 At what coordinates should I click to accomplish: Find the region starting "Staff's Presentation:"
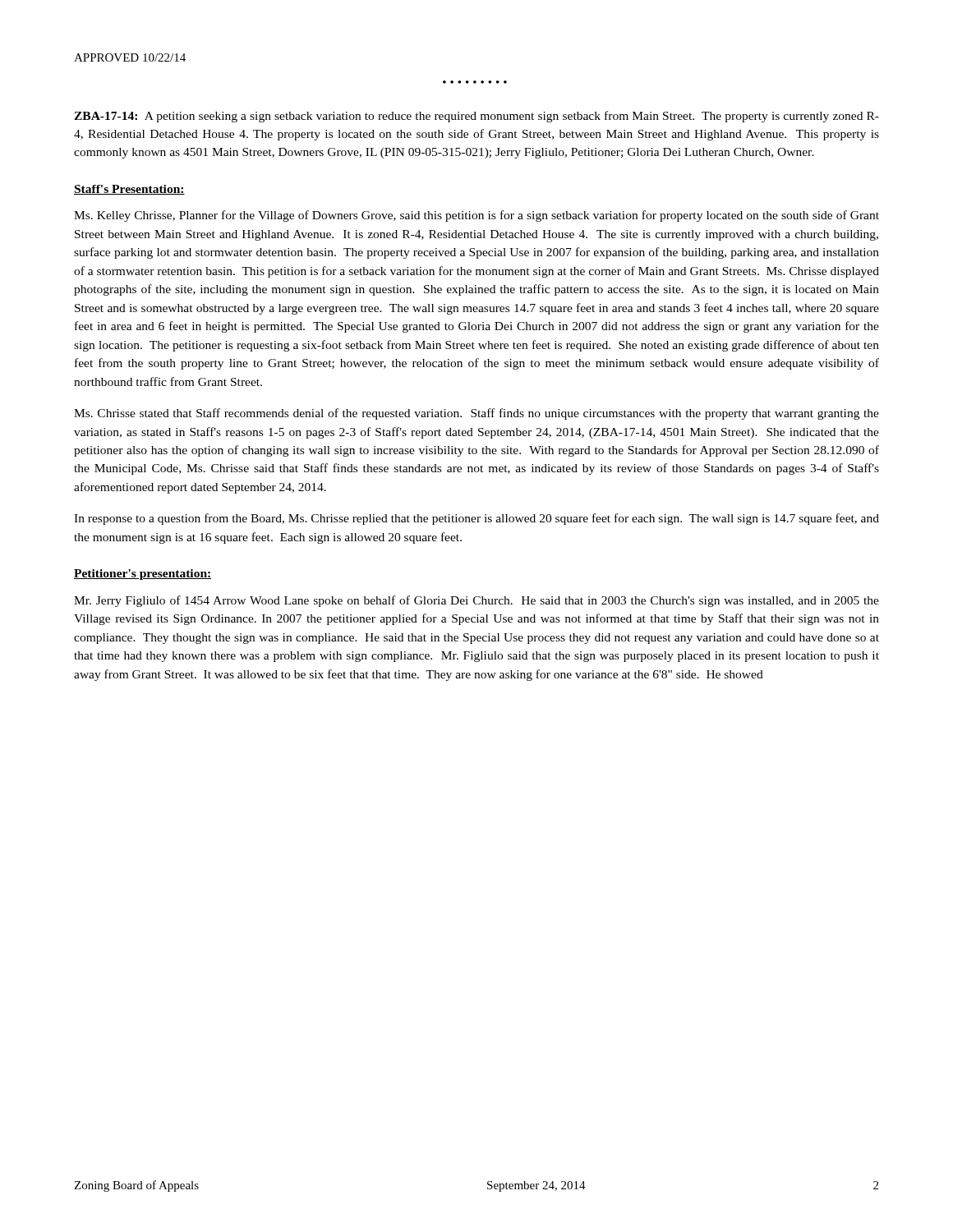[x=129, y=188]
